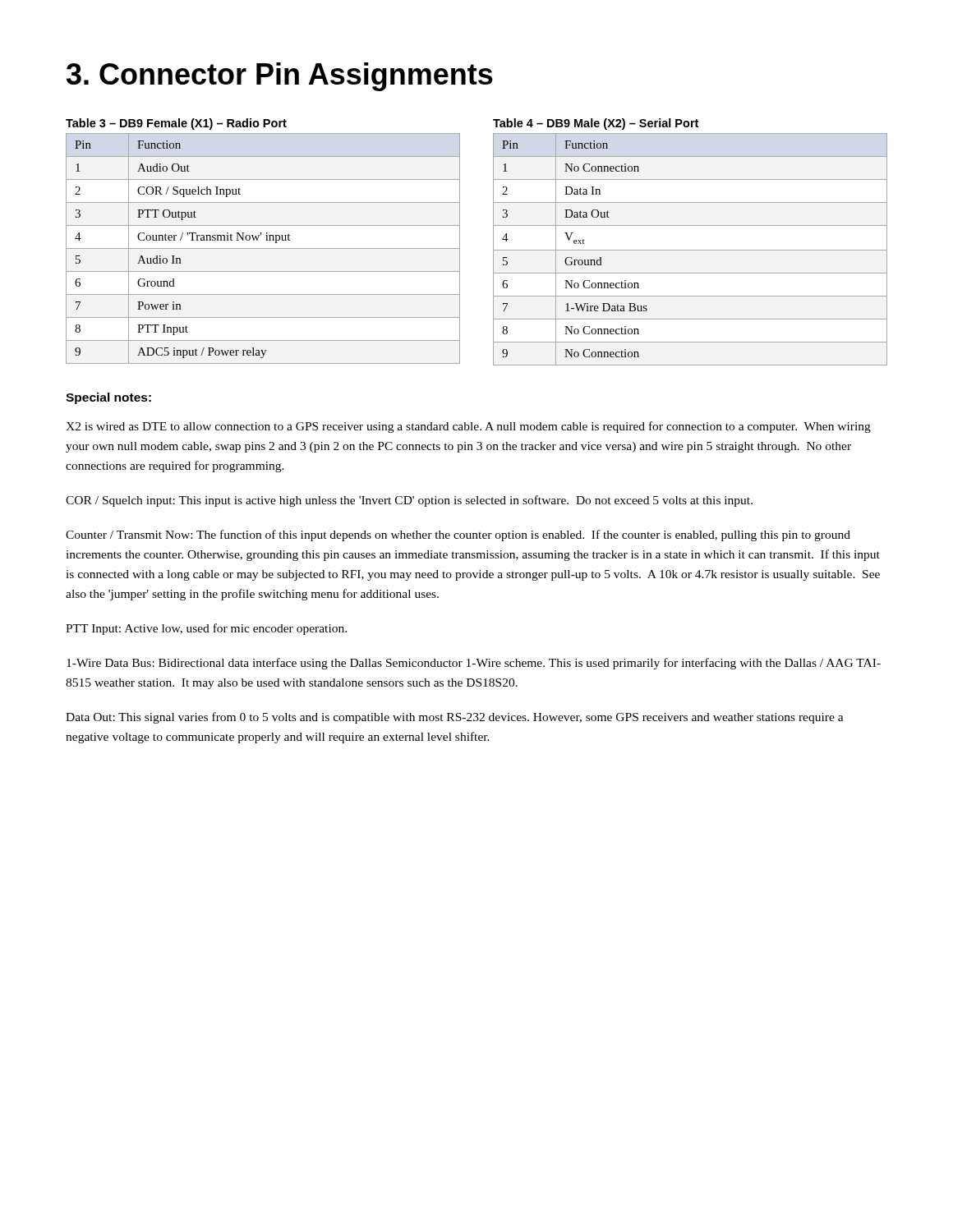Locate the text block starting "PTT Input: Active low, used for"
This screenshot has height=1232, width=953.
[x=206, y=629]
